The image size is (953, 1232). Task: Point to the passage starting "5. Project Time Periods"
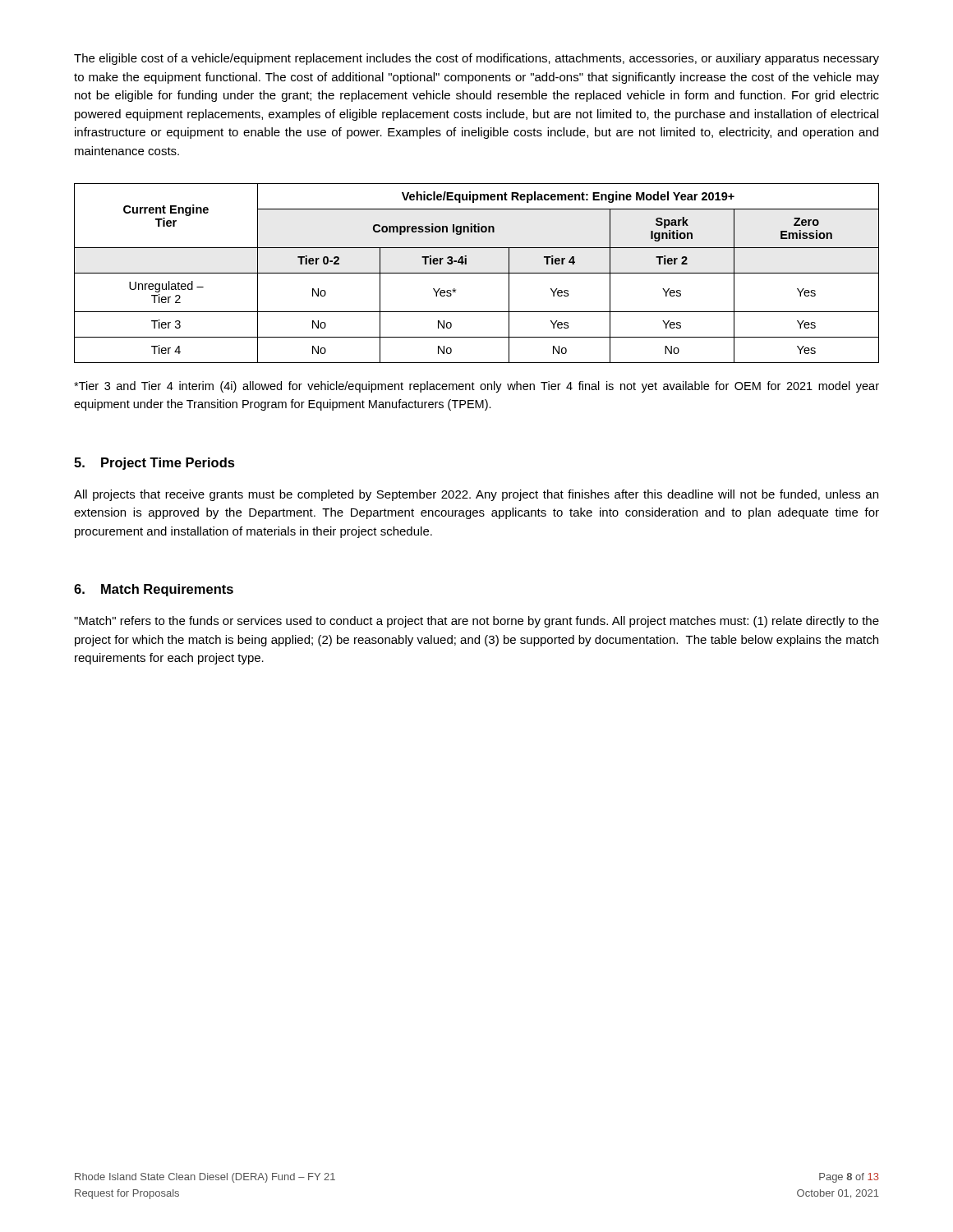click(154, 462)
